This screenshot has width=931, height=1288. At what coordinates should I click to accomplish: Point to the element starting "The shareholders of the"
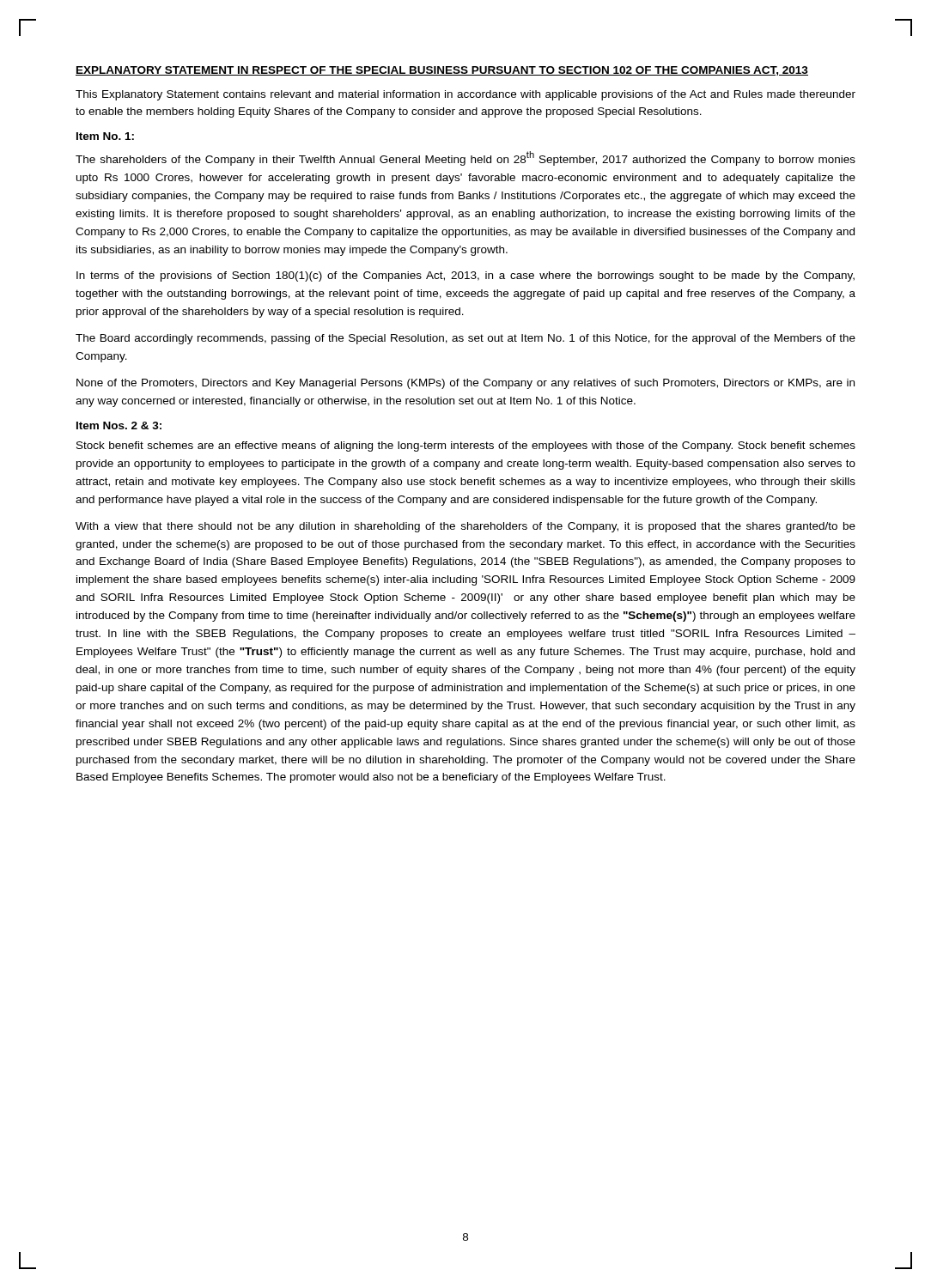coord(466,203)
